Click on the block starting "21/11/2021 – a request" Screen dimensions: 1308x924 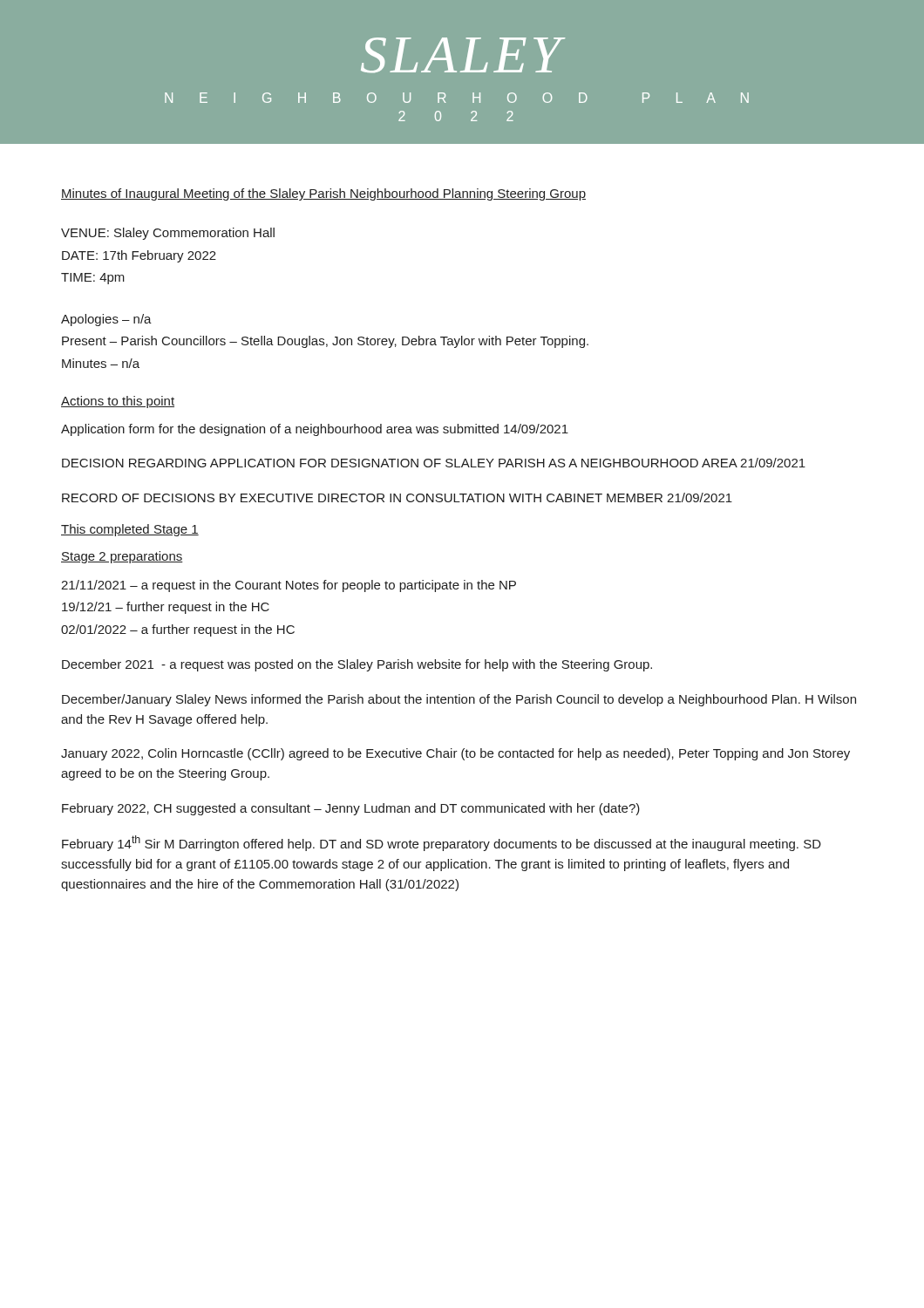[x=289, y=586]
